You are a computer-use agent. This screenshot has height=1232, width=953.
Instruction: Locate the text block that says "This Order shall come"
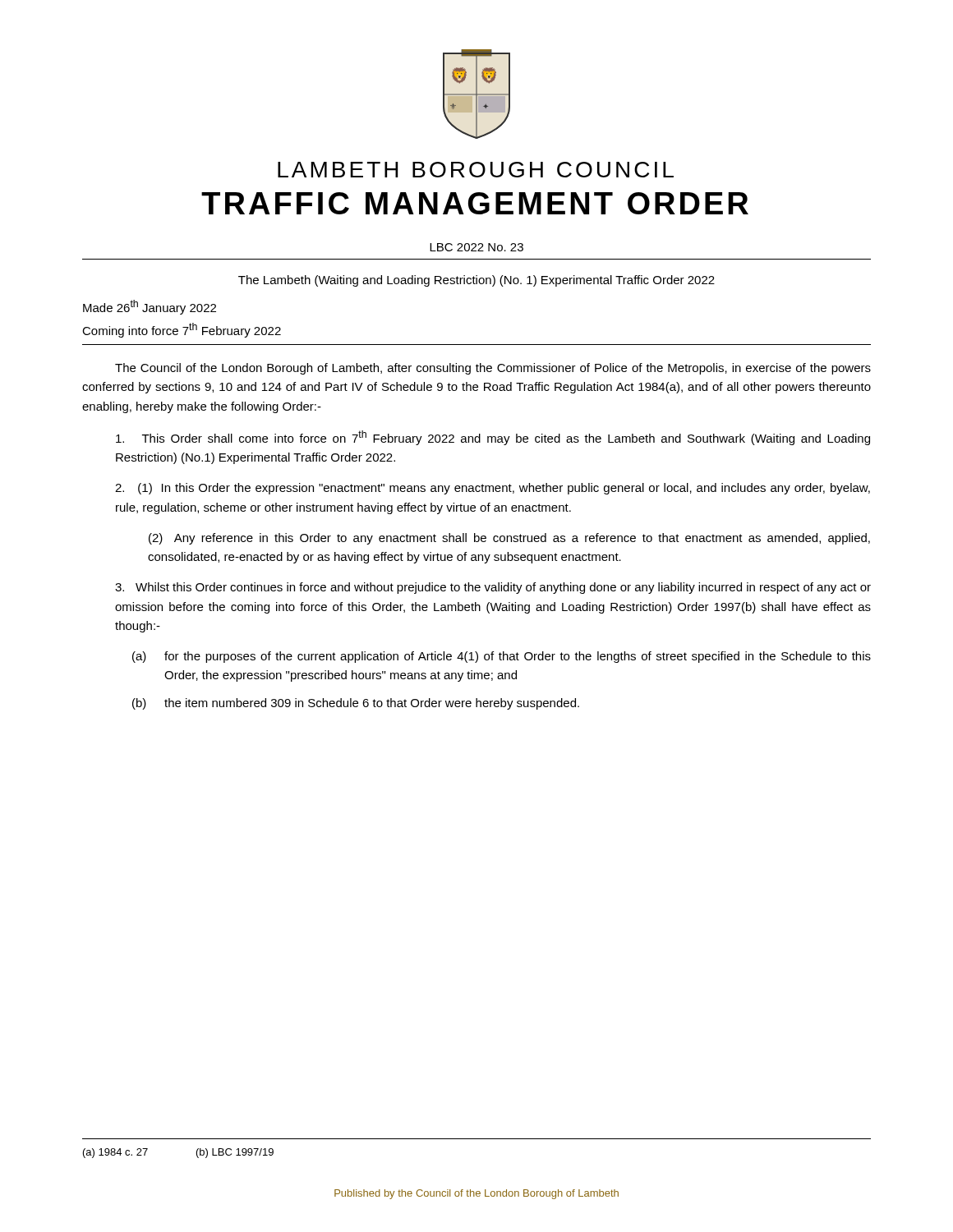click(x=493, y=446)
